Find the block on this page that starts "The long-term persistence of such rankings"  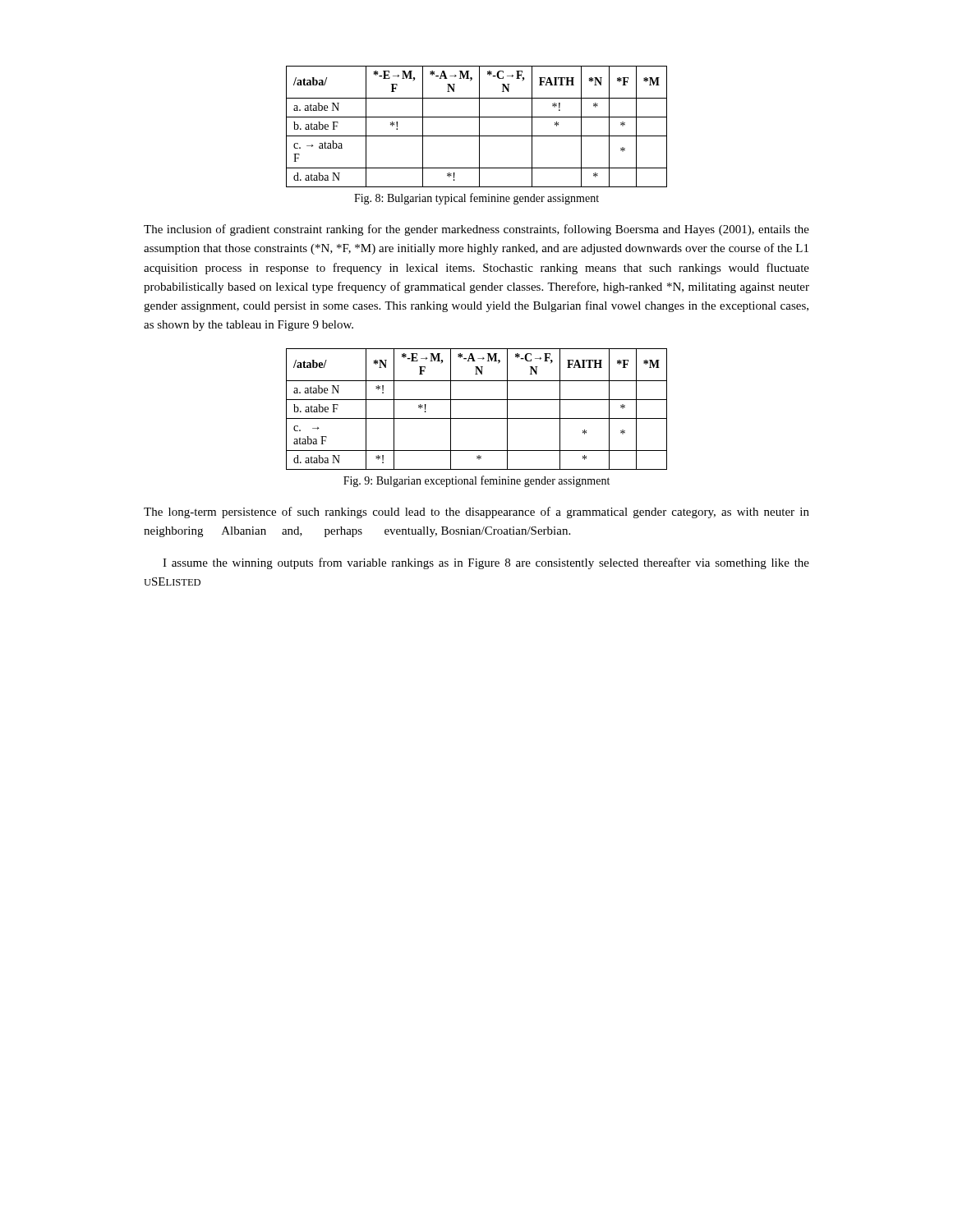click(476, 521)
